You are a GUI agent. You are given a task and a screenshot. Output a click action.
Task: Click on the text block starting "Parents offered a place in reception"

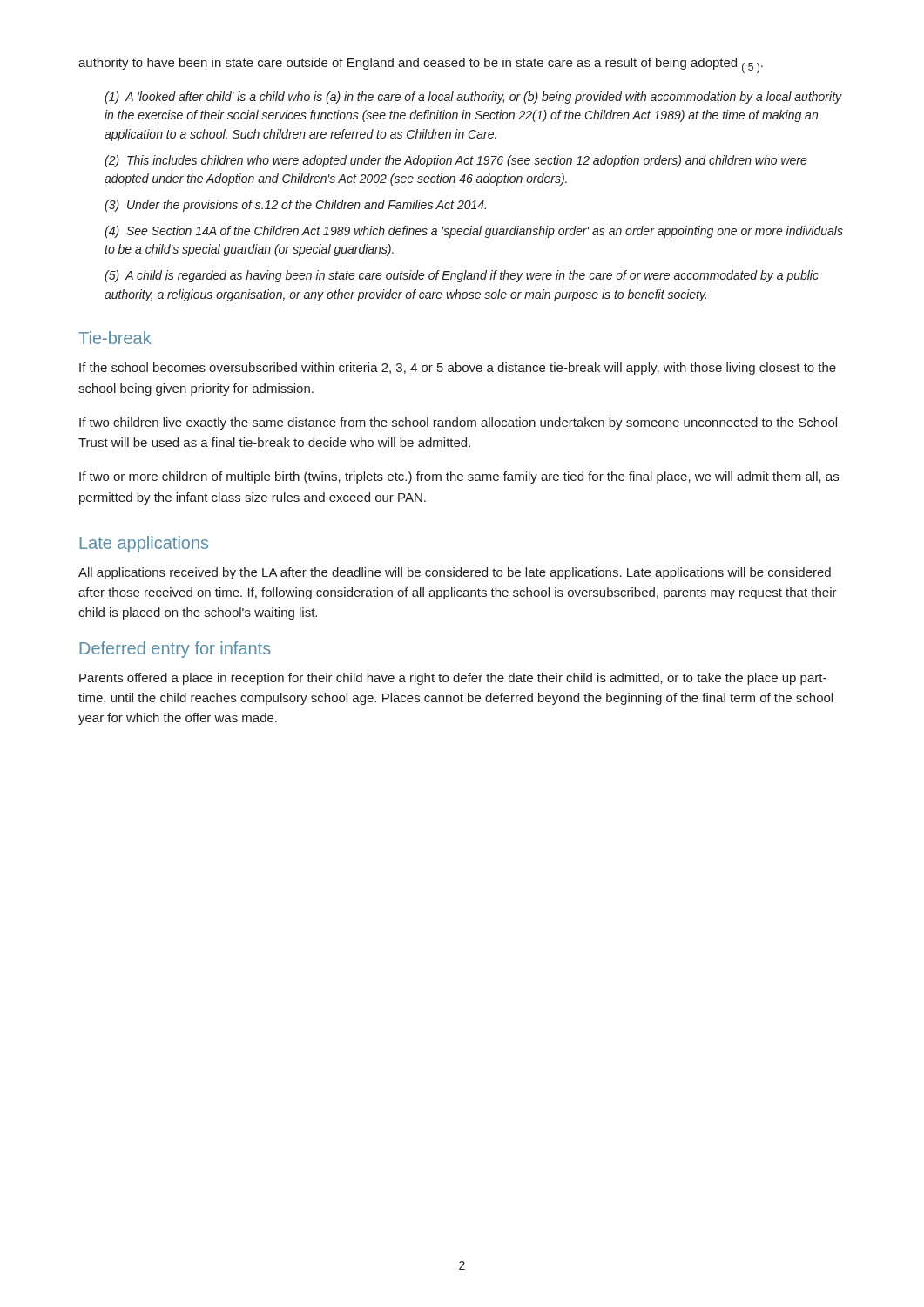(456, 697)
